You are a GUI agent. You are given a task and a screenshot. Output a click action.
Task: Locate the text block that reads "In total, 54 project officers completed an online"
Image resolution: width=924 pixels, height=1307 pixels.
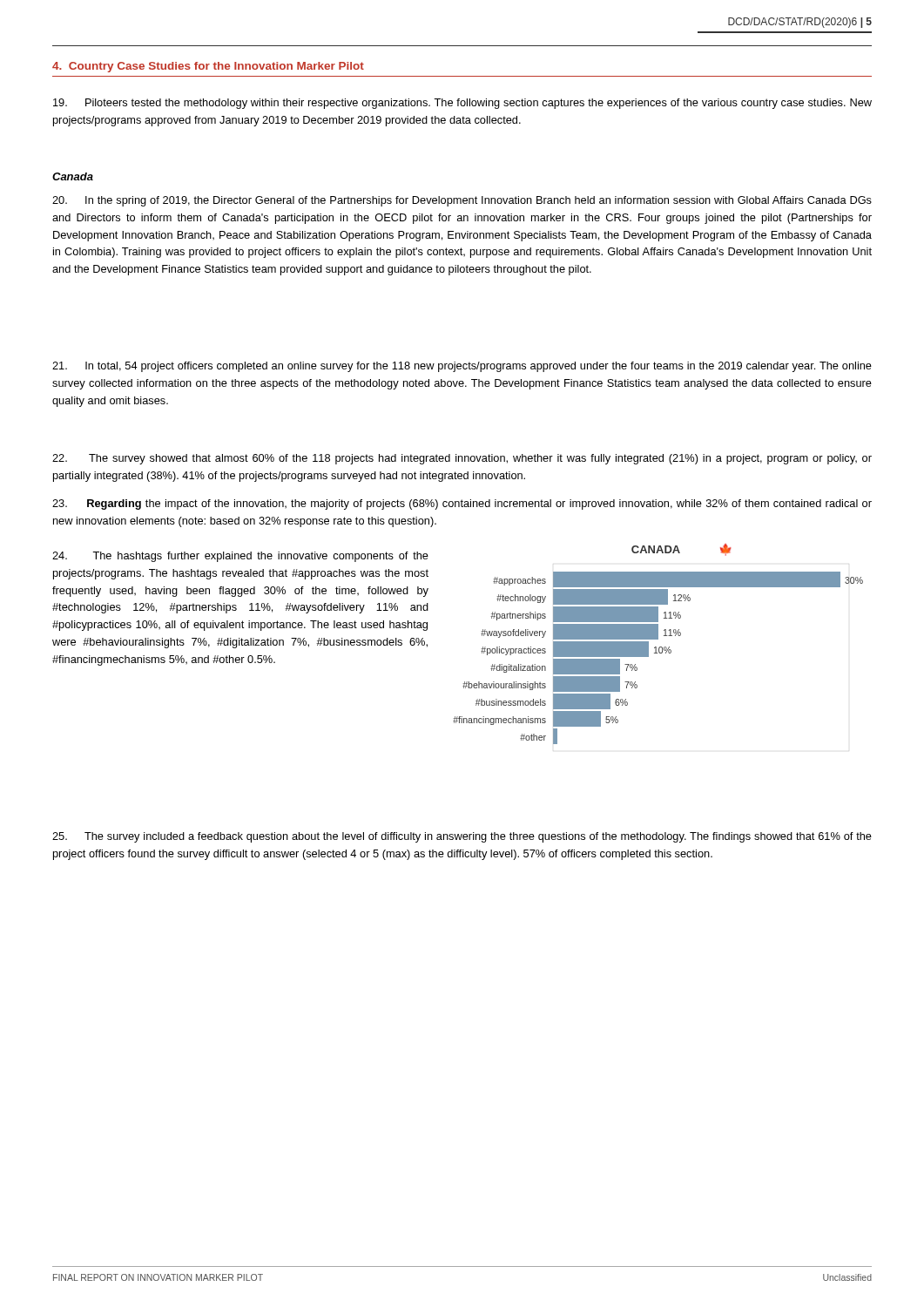coord(462,383)
